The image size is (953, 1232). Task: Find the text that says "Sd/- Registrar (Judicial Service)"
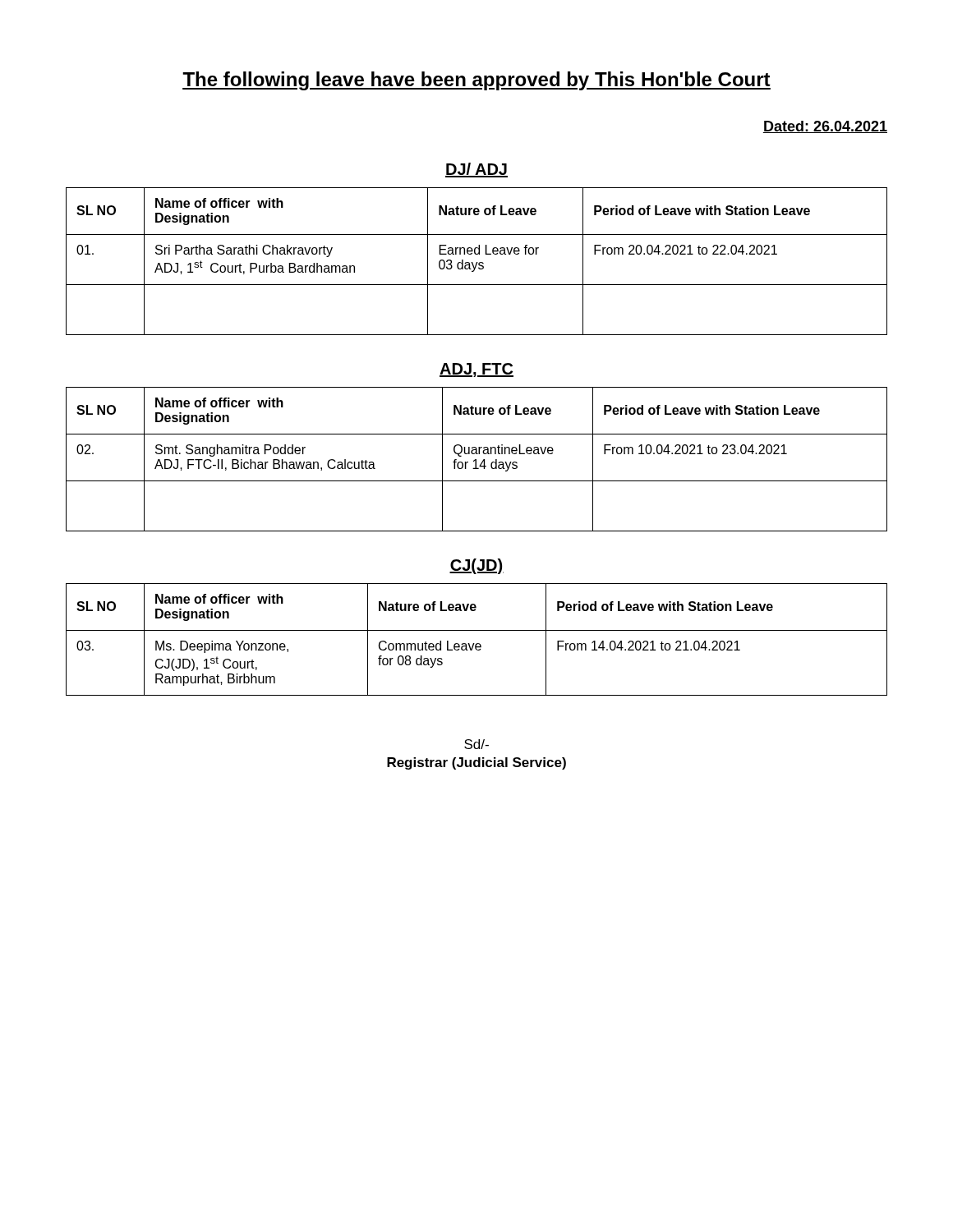pyautogui.click(x=476, y=754)
